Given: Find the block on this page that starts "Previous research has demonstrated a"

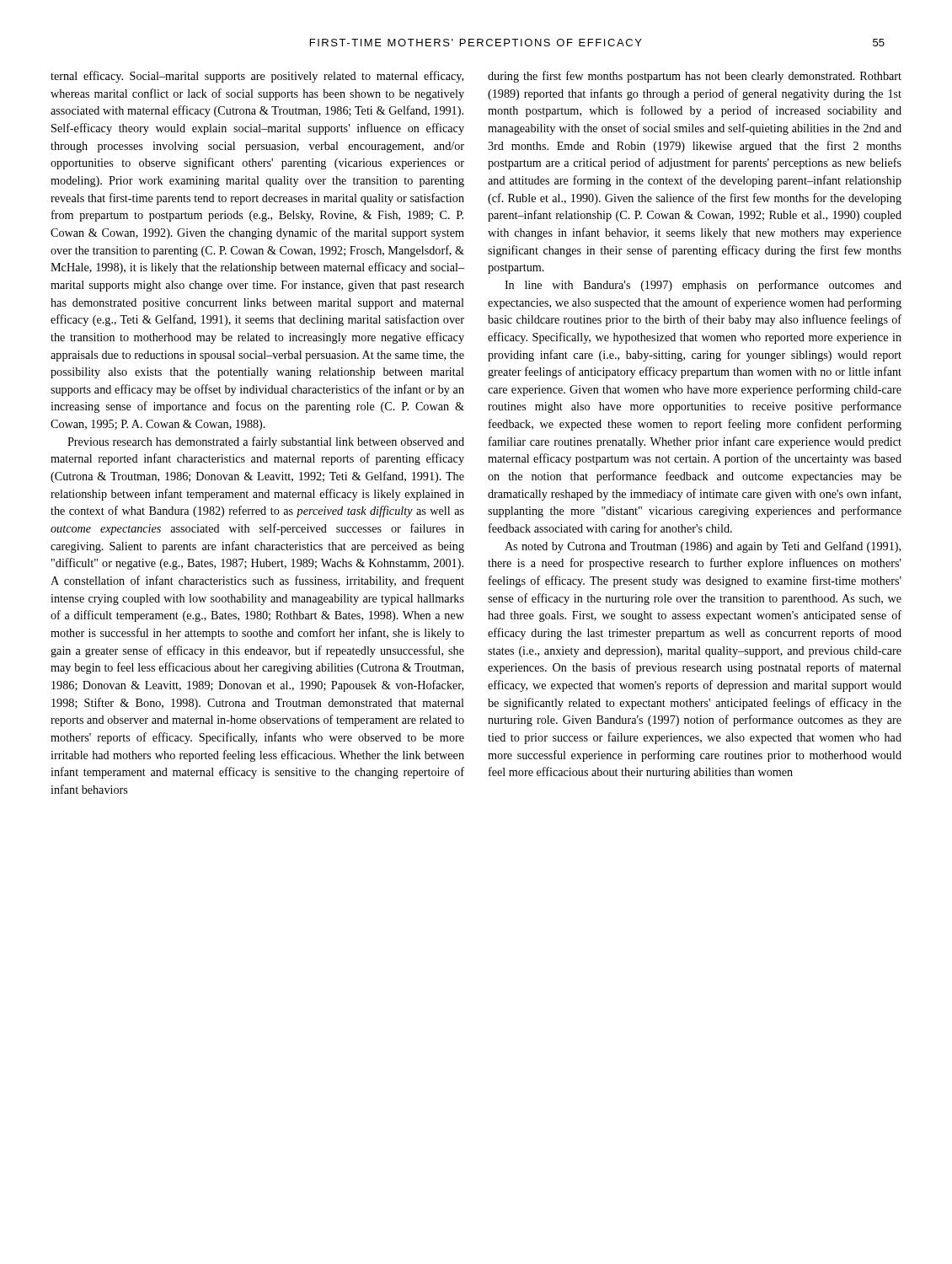Looking at the screenshot, I should click(x=257, y=616).
